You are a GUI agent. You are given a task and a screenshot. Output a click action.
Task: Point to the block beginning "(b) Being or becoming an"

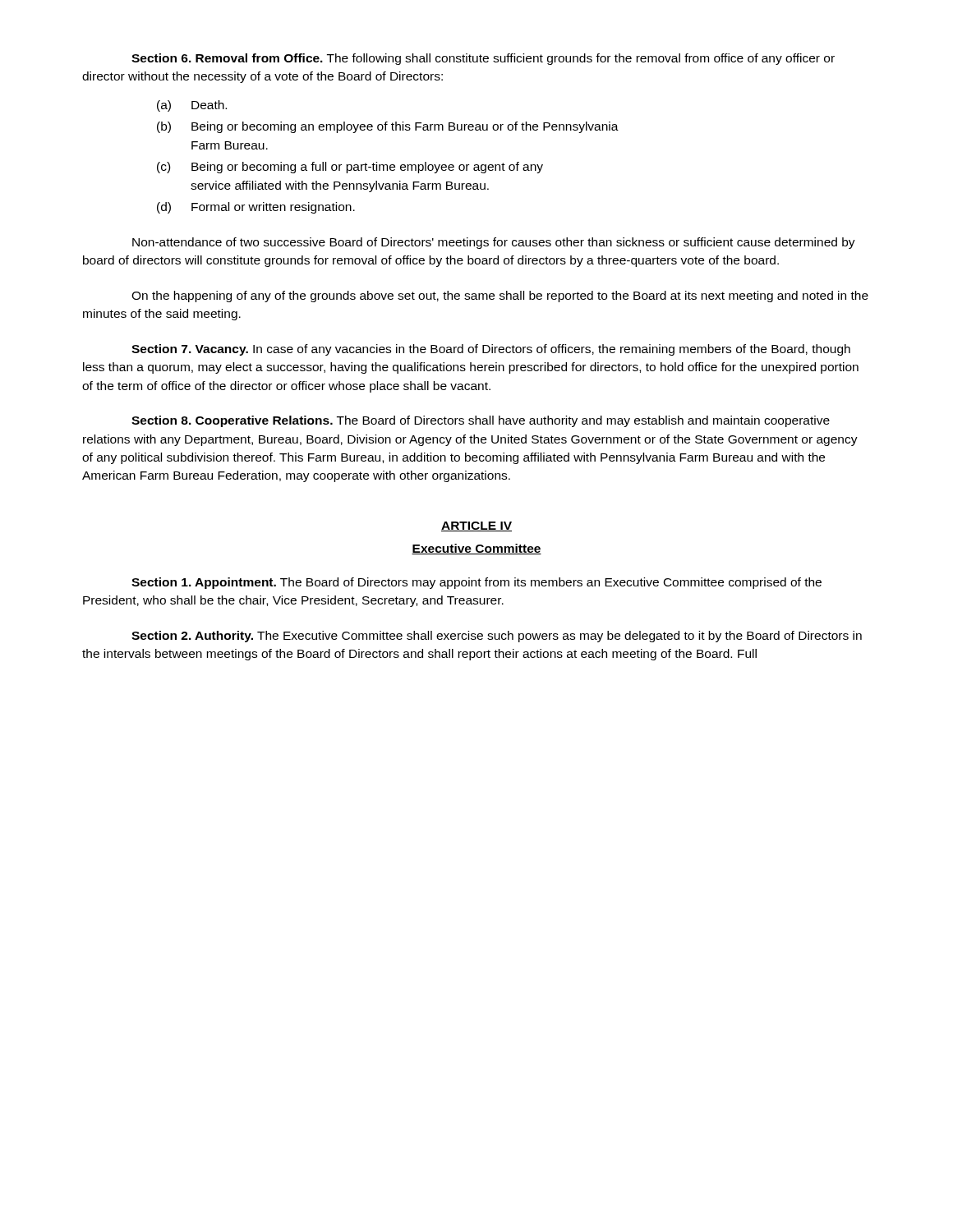513,136
